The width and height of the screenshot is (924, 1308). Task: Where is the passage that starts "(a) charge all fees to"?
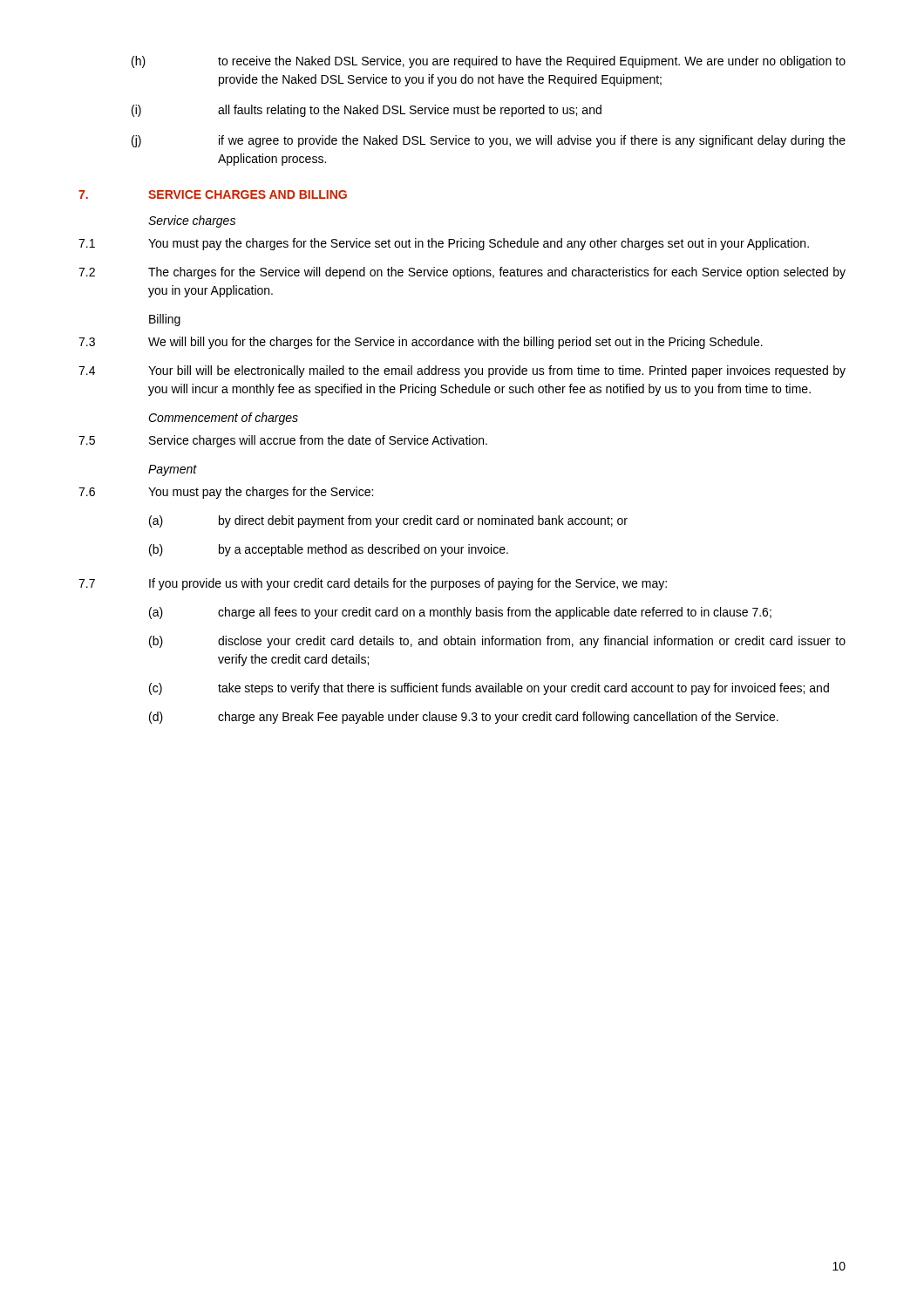click(497, 613)
